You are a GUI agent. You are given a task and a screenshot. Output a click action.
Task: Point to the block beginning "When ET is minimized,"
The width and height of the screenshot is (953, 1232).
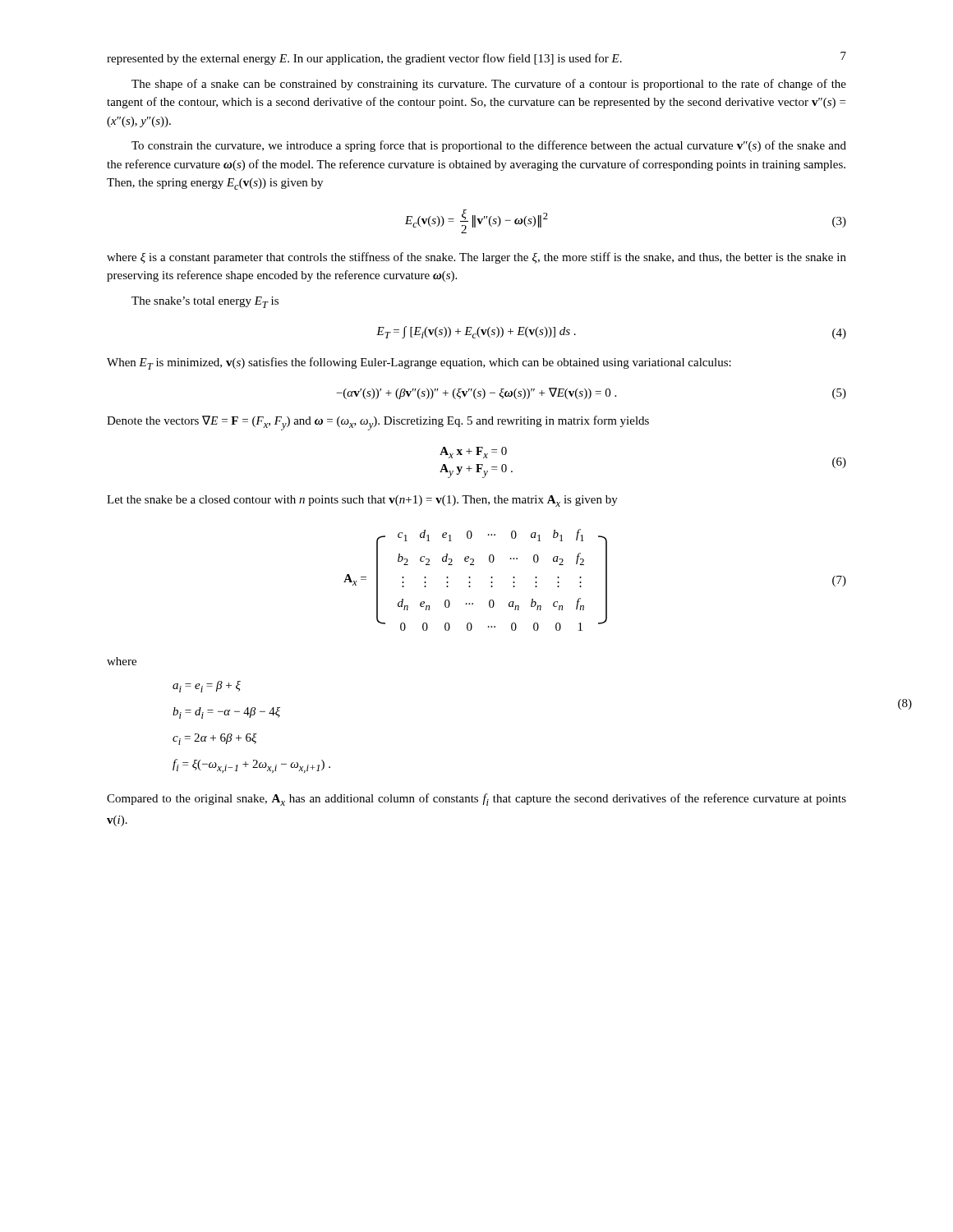(476, 363)
